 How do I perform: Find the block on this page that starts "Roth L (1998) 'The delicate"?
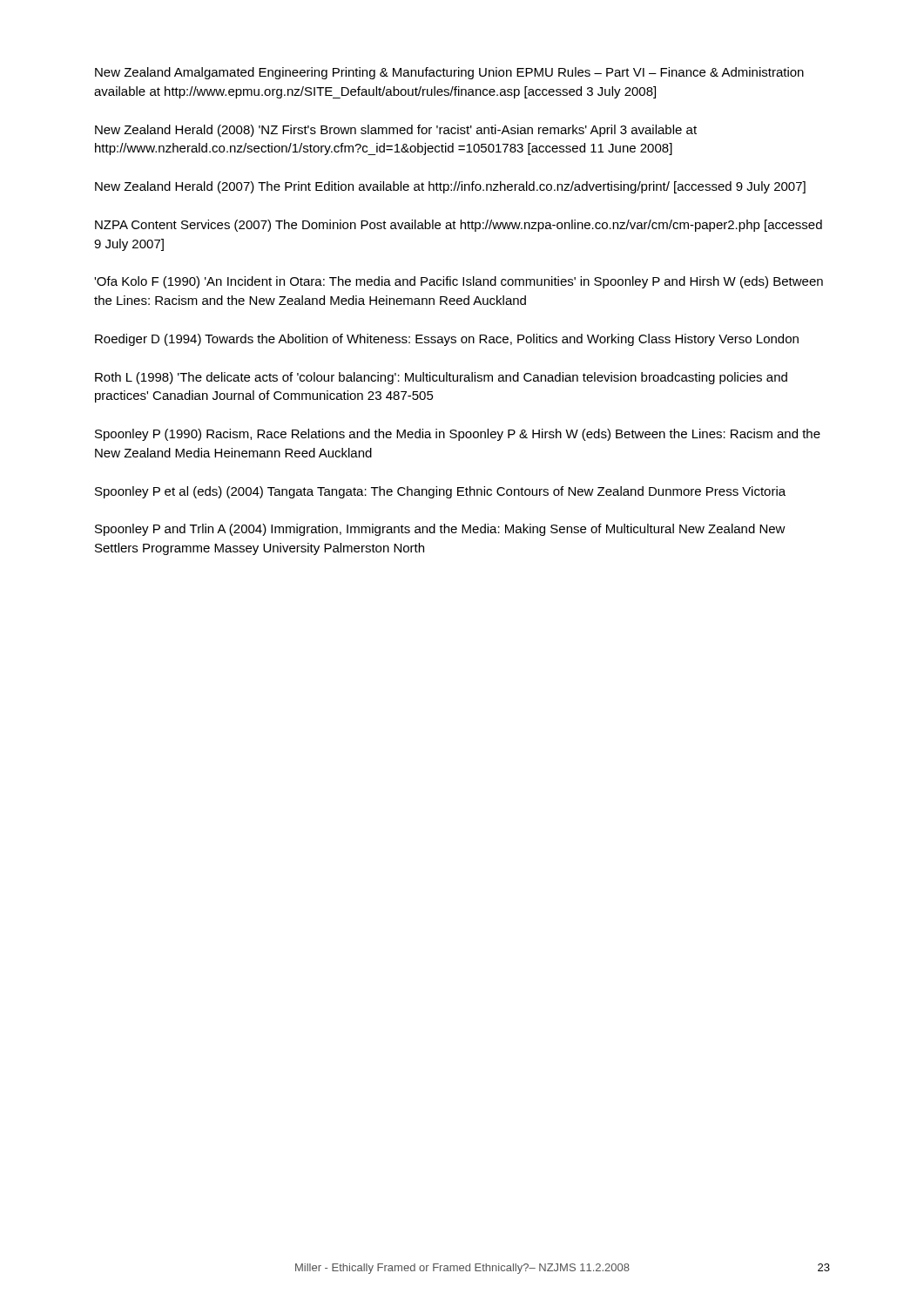pyautogui.click(x=441, y=386)
